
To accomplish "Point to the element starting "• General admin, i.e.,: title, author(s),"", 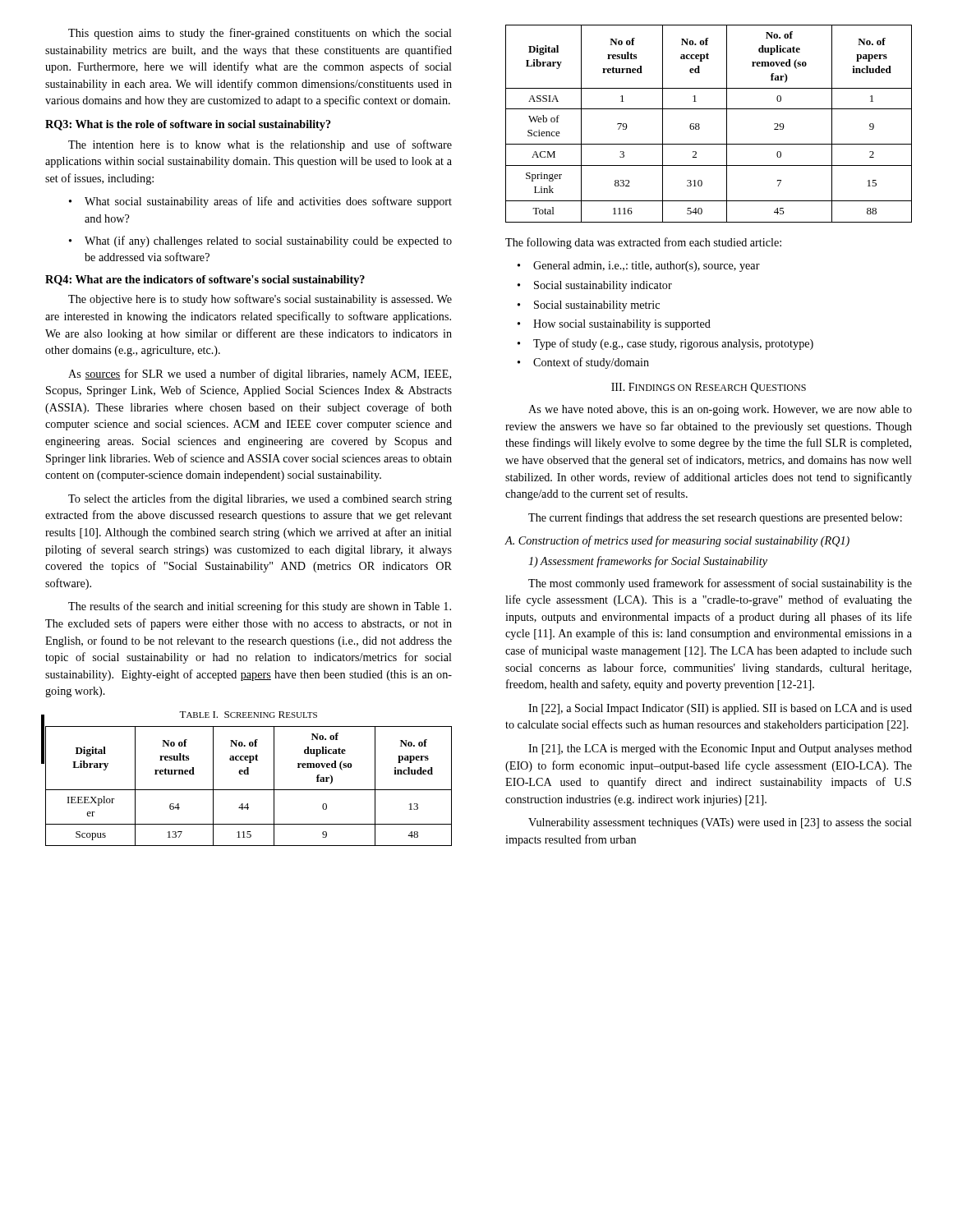I will tap(714, 266).
